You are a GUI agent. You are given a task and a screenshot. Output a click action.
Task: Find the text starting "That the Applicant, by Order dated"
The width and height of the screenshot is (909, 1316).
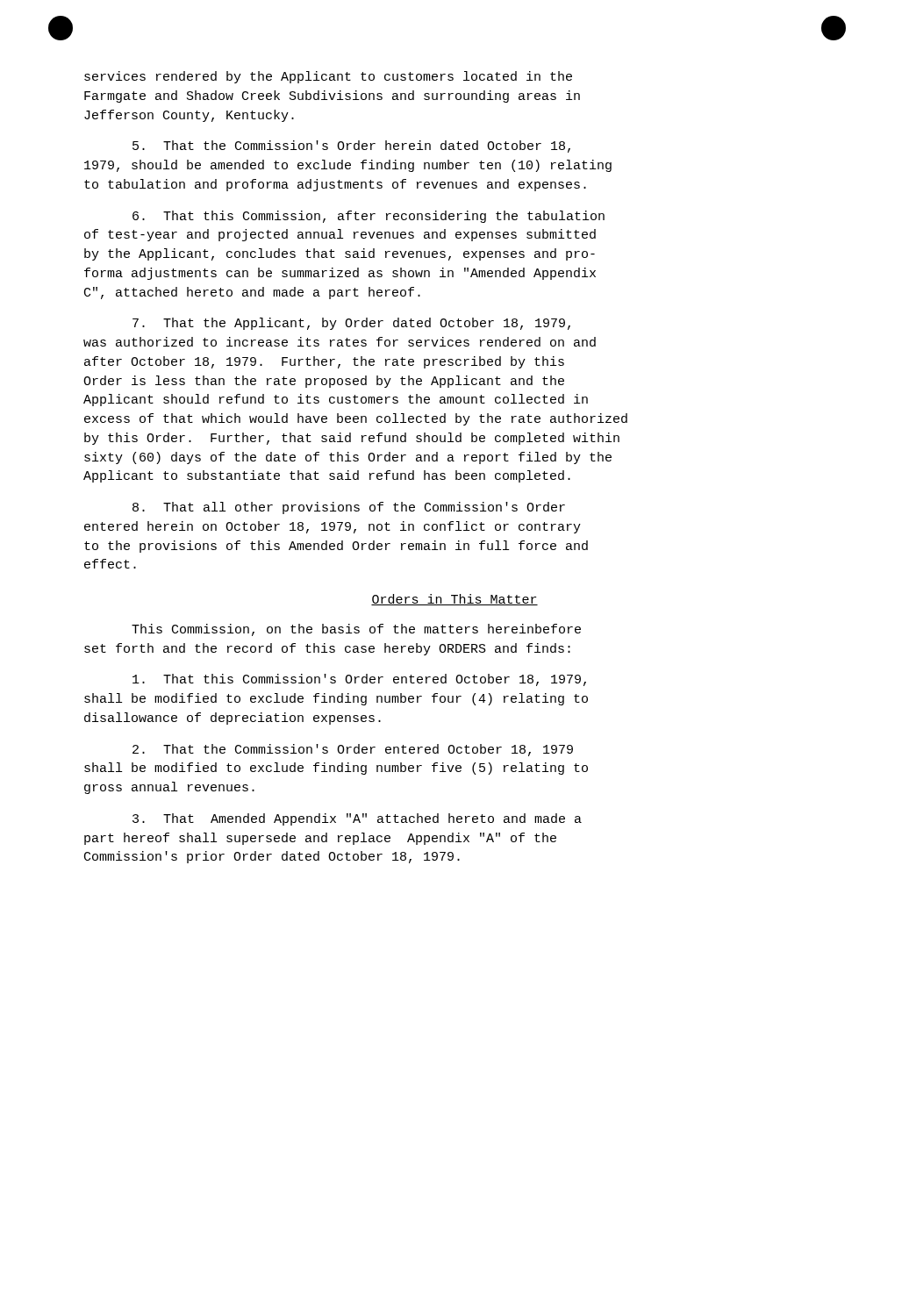[x=454, y=401]
